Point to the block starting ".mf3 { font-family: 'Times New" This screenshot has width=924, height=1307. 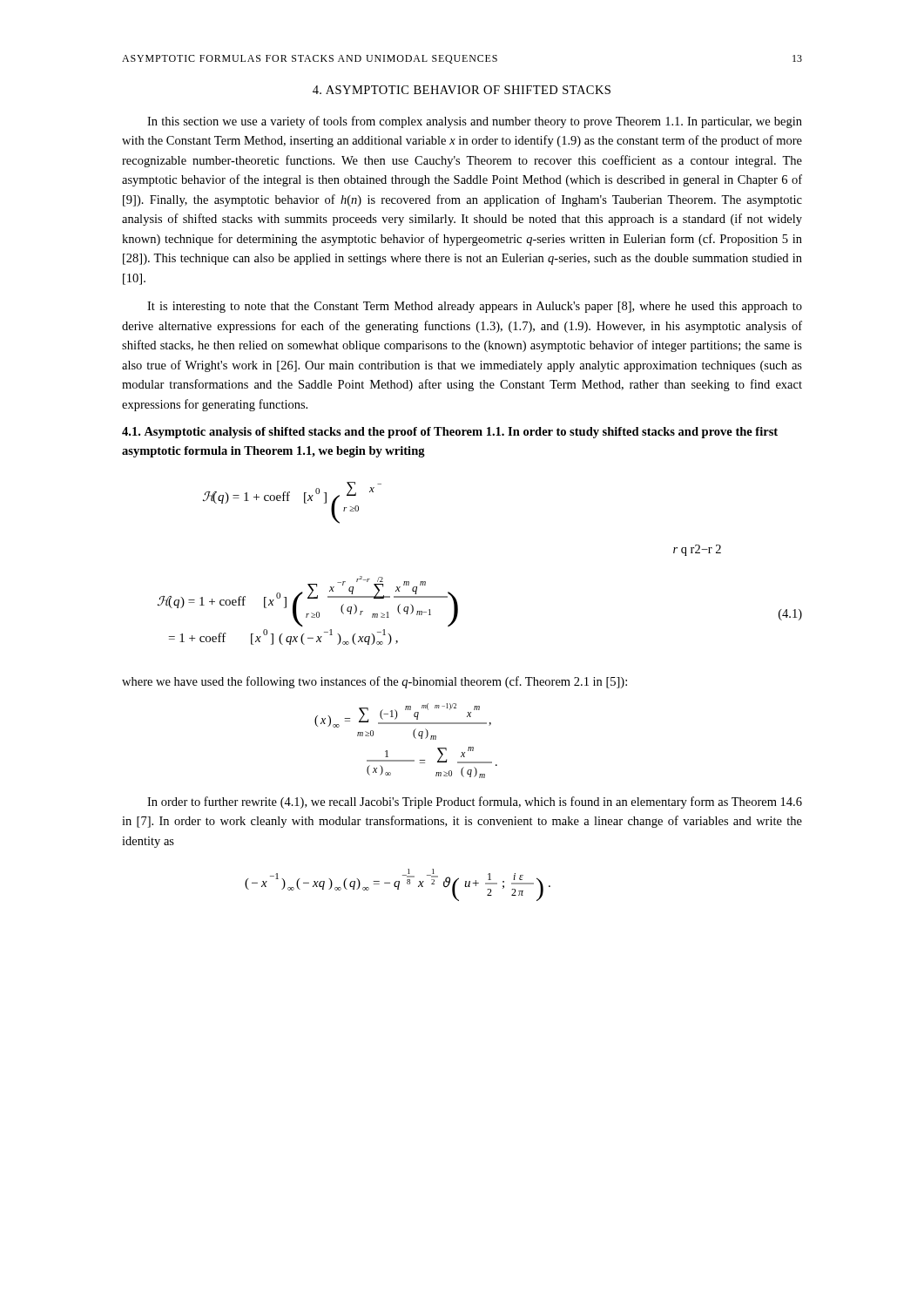(x=462, y=883)
